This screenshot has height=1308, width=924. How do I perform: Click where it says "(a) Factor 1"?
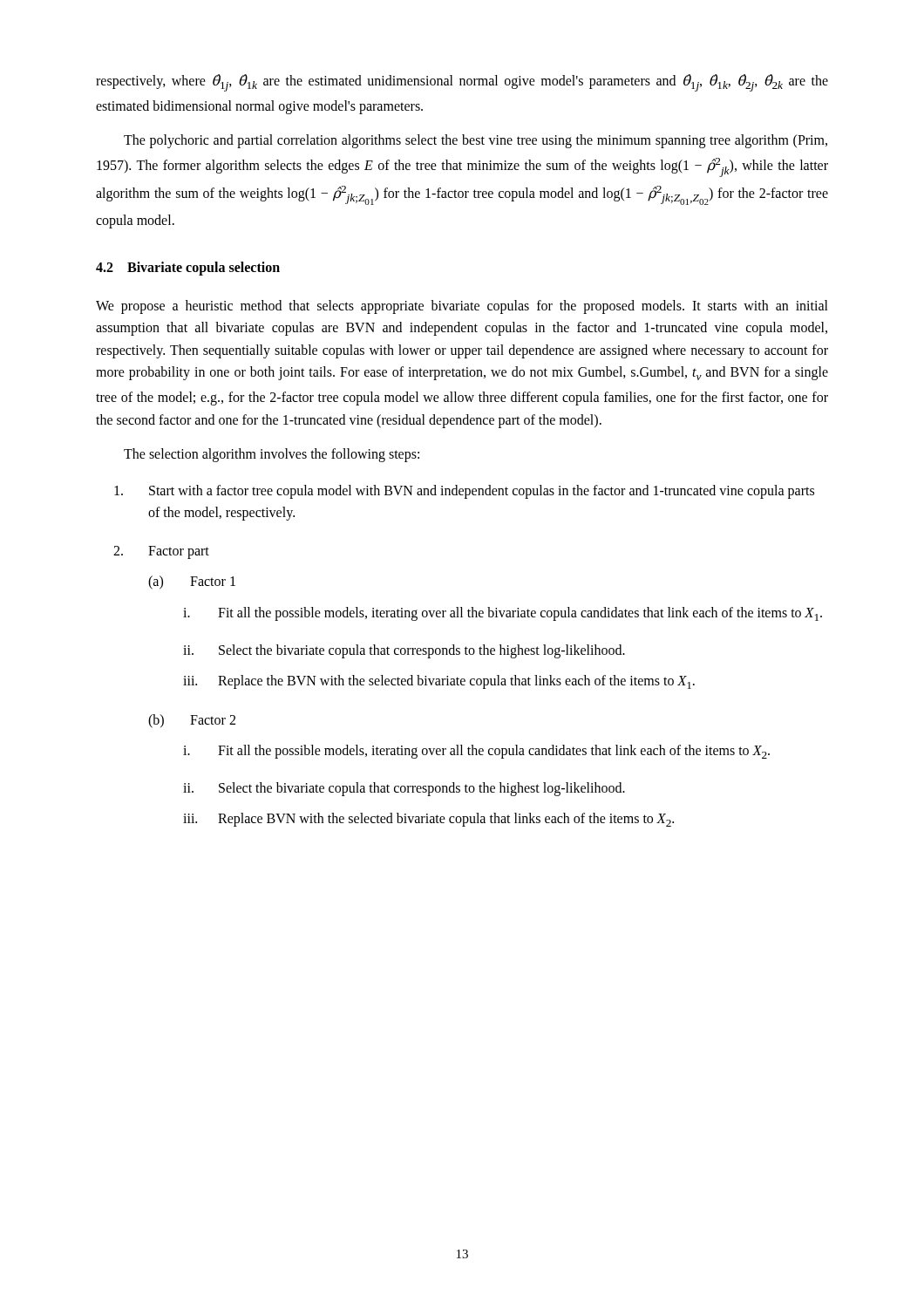(x=192, y=582)
